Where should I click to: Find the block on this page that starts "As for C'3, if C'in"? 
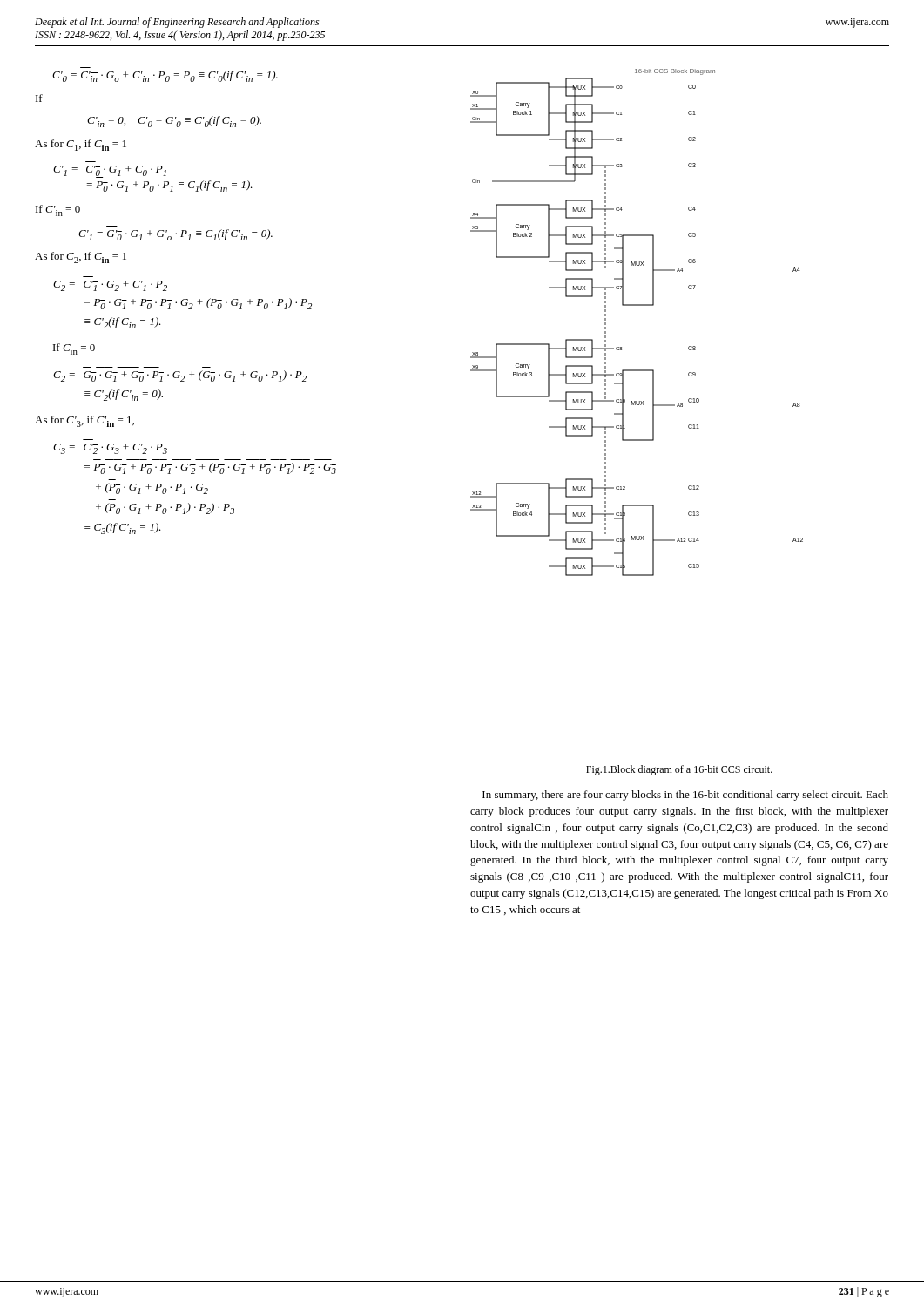click(85, 421)
